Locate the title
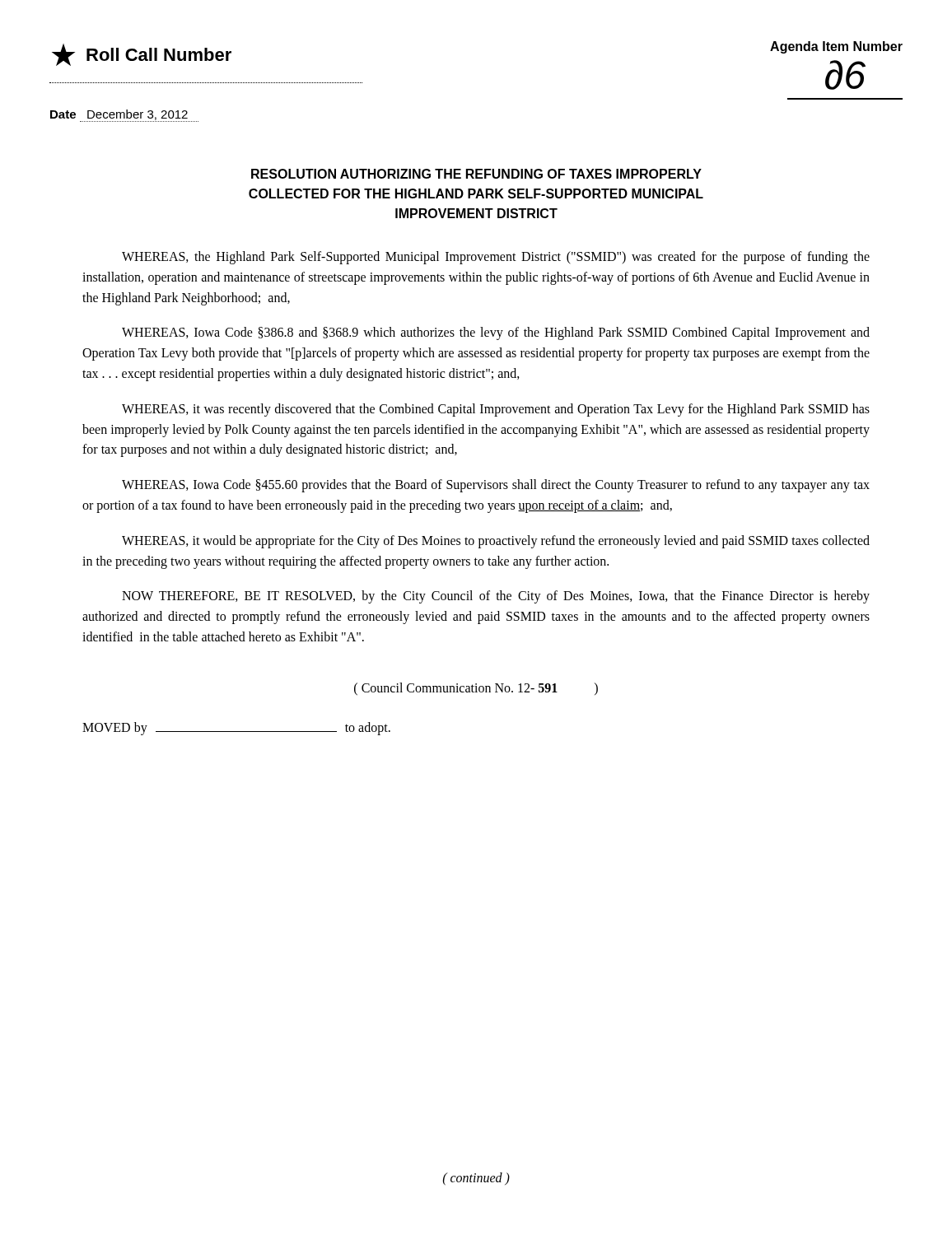The width and height of the screenshot is (952, 1235). point(476,194)
